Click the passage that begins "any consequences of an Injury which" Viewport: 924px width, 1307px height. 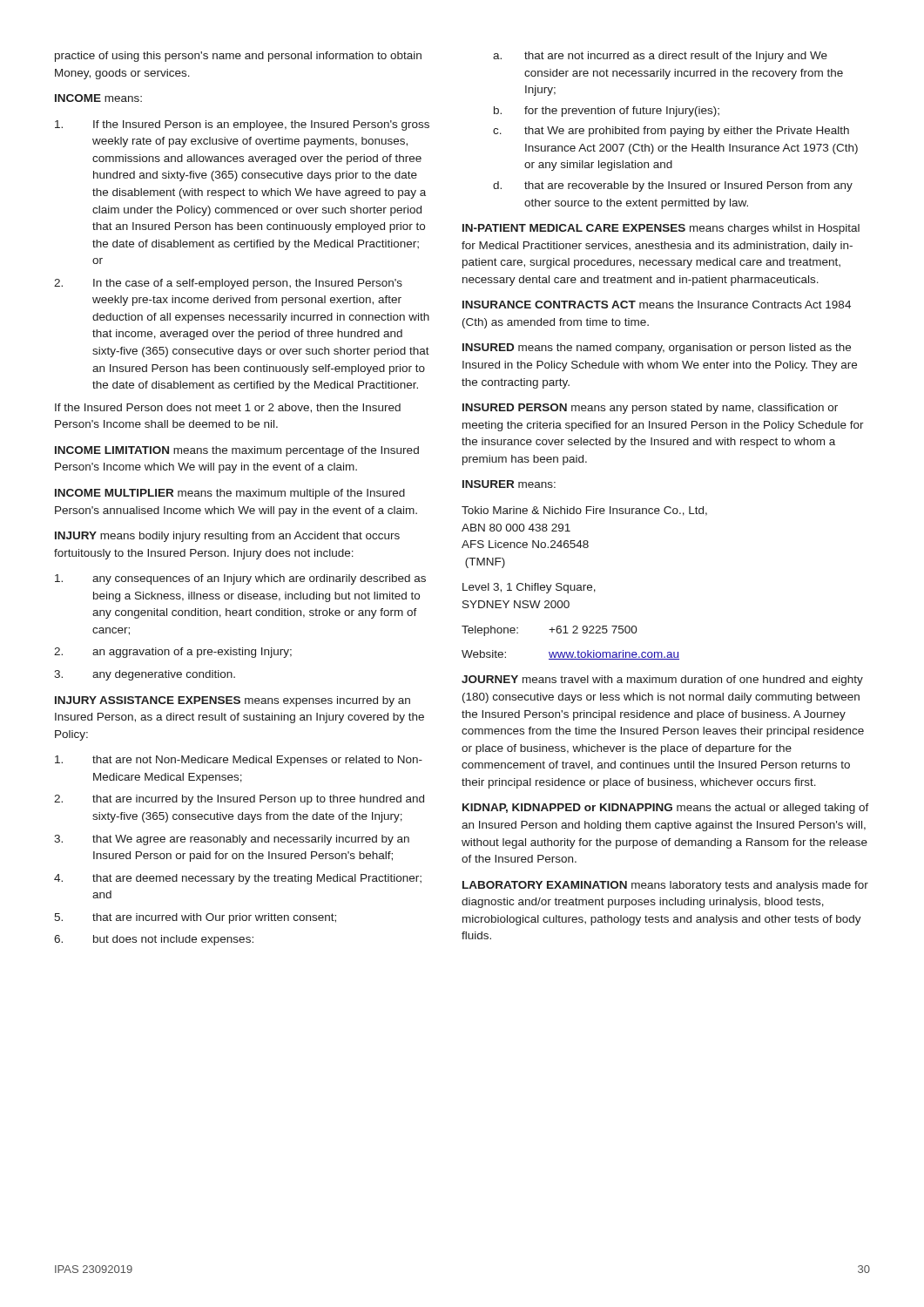[242, 604]
